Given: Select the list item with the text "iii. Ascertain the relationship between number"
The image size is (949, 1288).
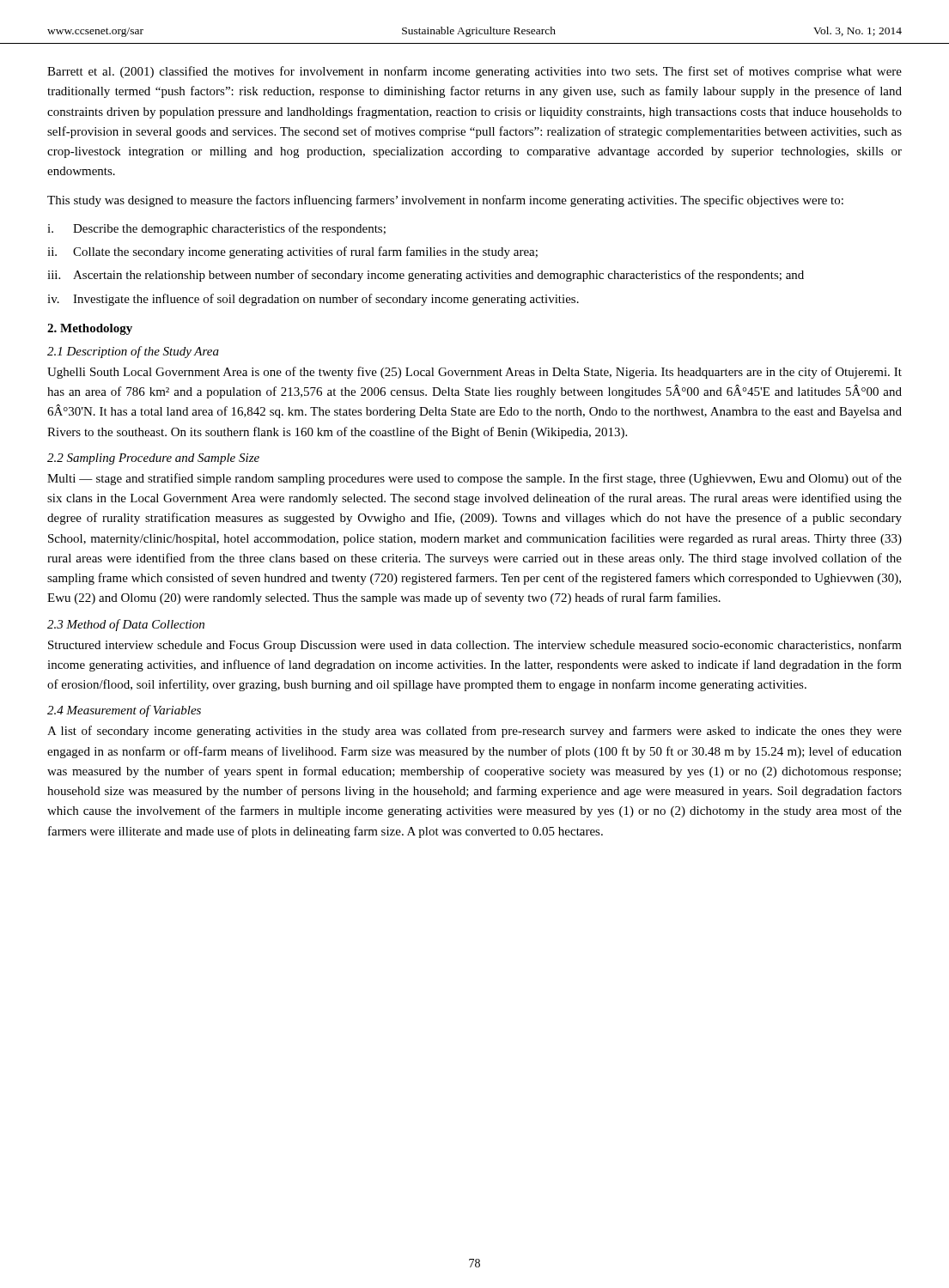Looking at the screenshot, I should point(426,276).
